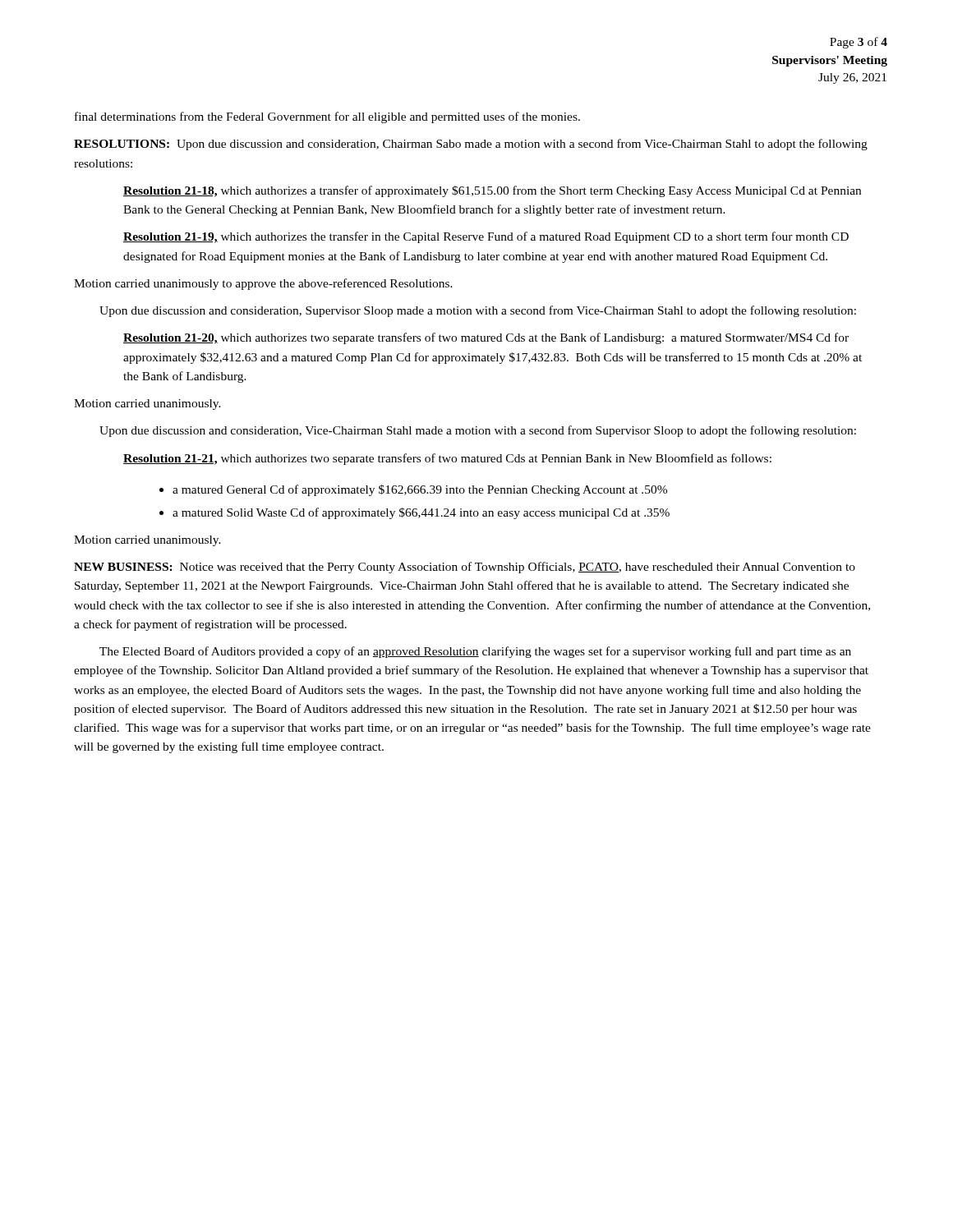
Task: Click on the text block starting "Upon due discussion and consideration, Vice-Chairman Stahl made"
Action: 476,430
